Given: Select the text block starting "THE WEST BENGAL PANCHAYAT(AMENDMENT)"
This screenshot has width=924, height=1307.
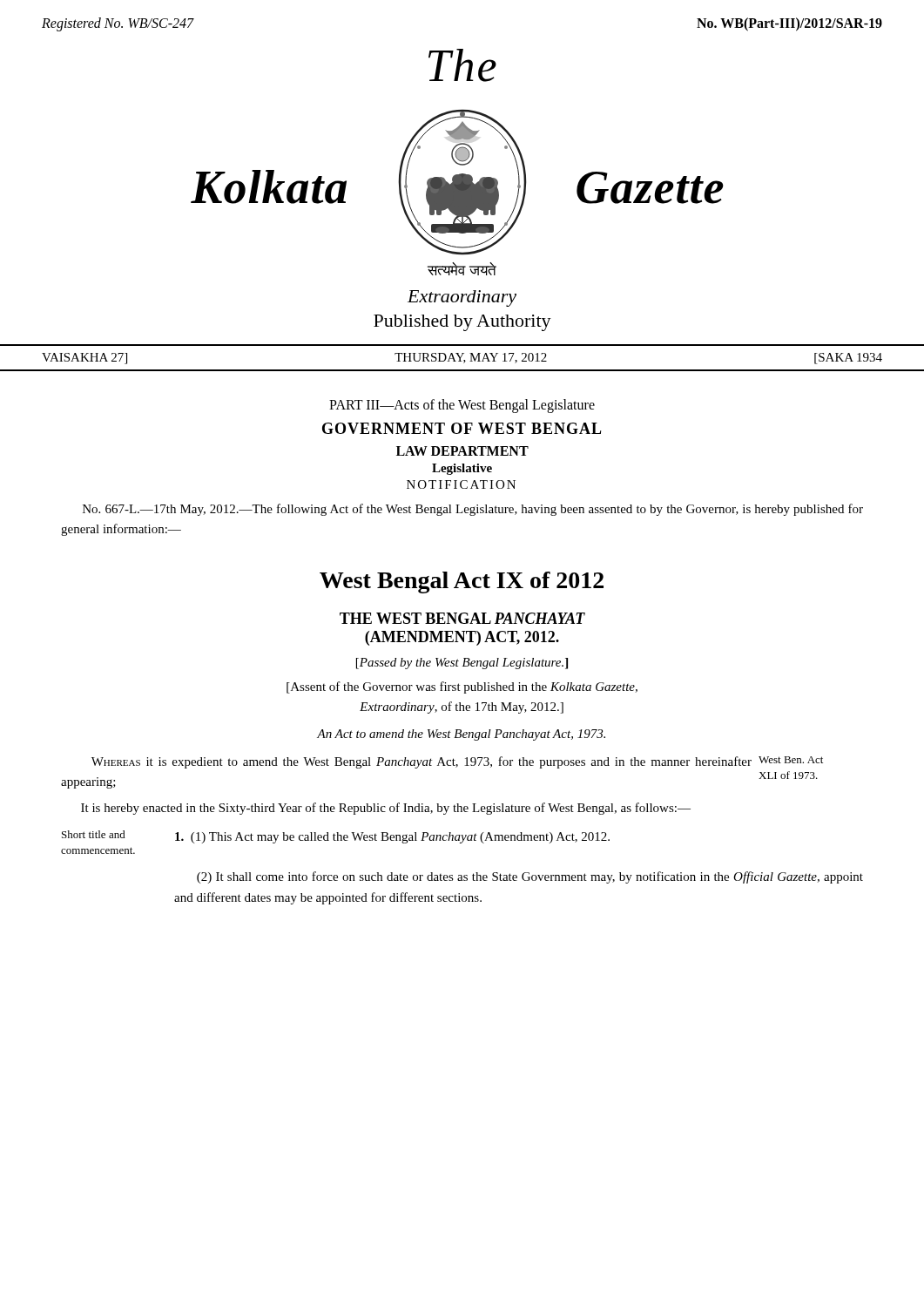Looking at the screenshot, I should tap(462, 628).
